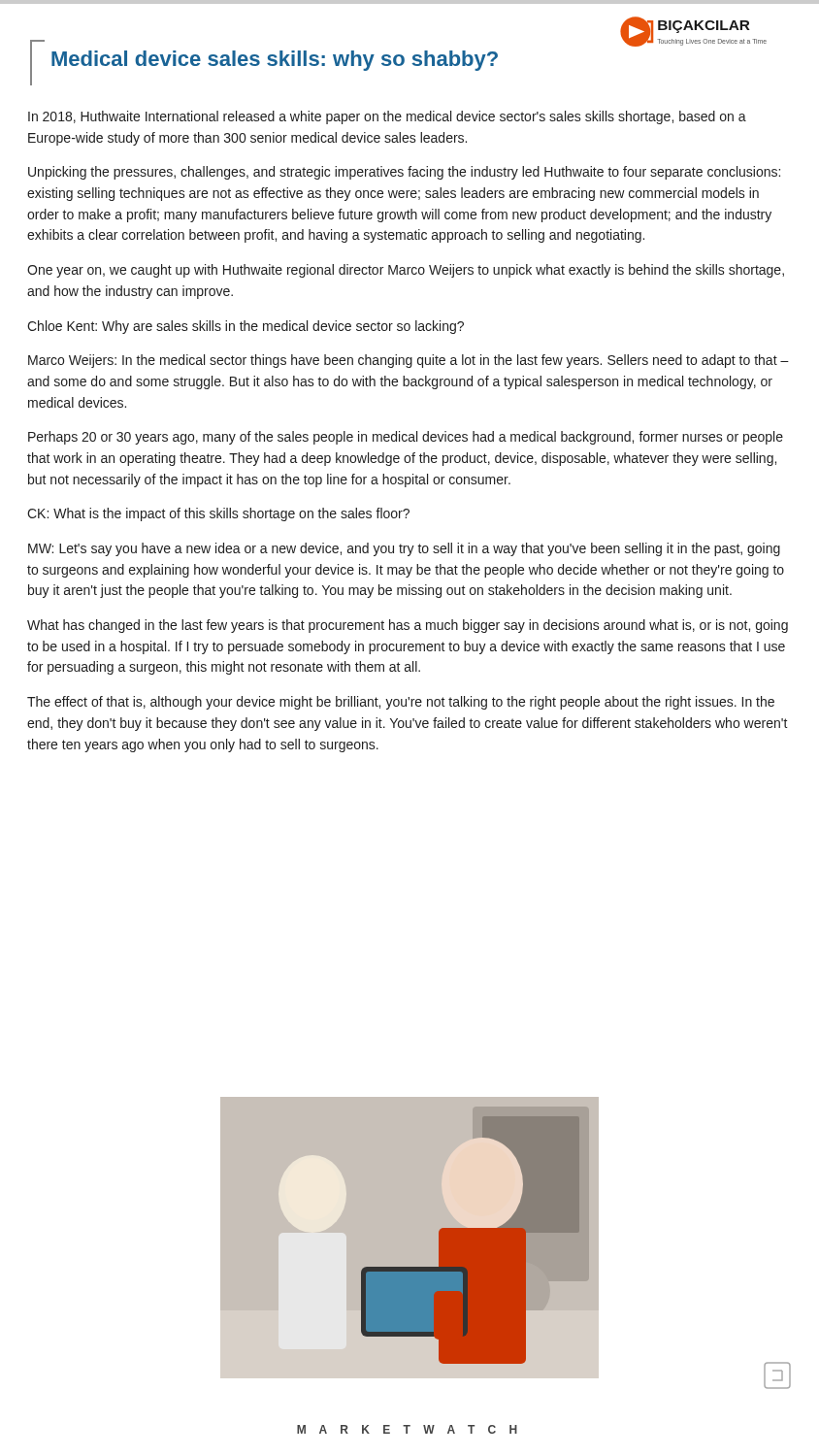Screen dimensions: 1456x819
Task: Locate the block of text that opens with "Marco Weijers: In the medical"
Action: pos(410,382)
